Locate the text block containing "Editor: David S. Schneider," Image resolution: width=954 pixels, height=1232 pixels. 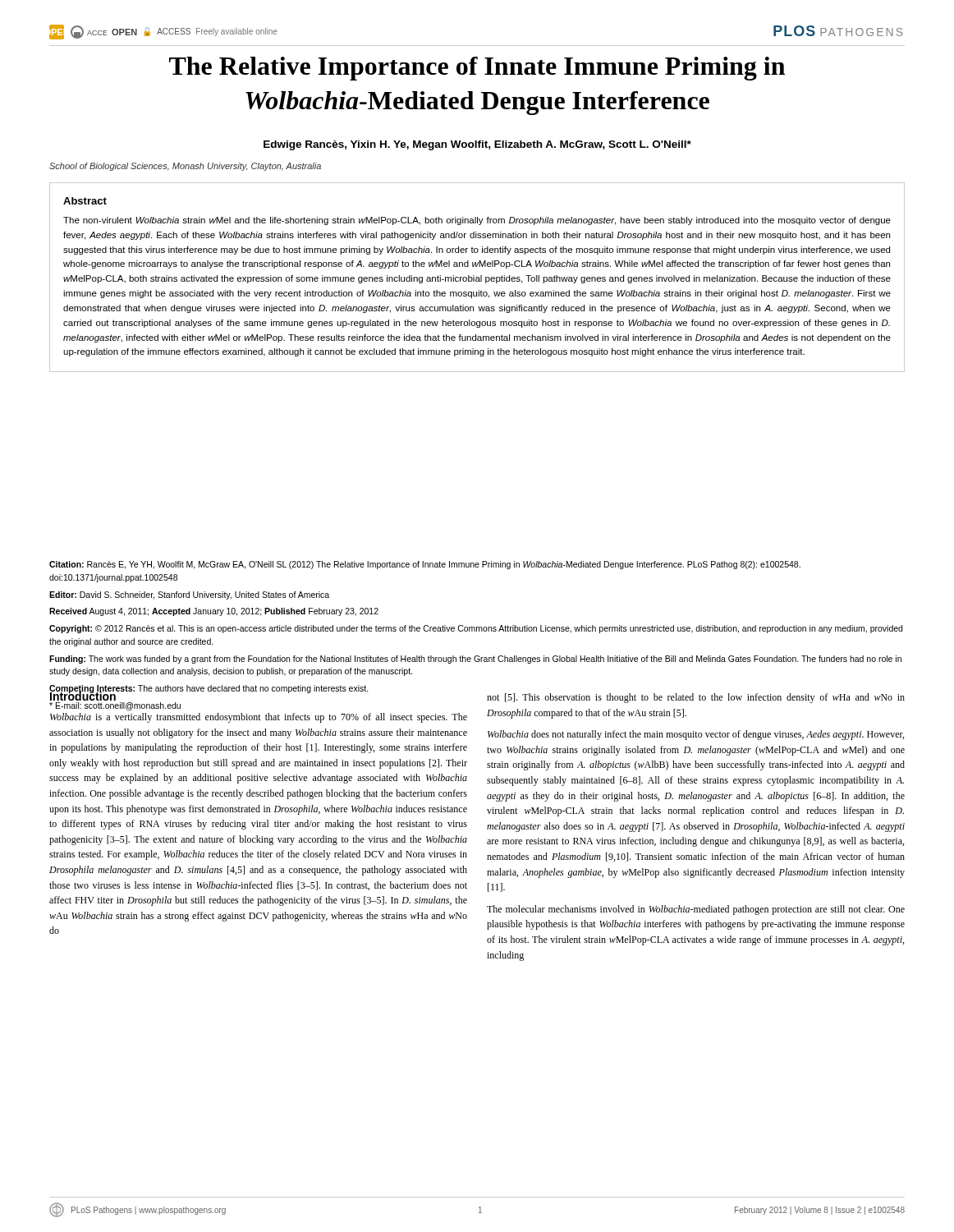pos(189,595)
